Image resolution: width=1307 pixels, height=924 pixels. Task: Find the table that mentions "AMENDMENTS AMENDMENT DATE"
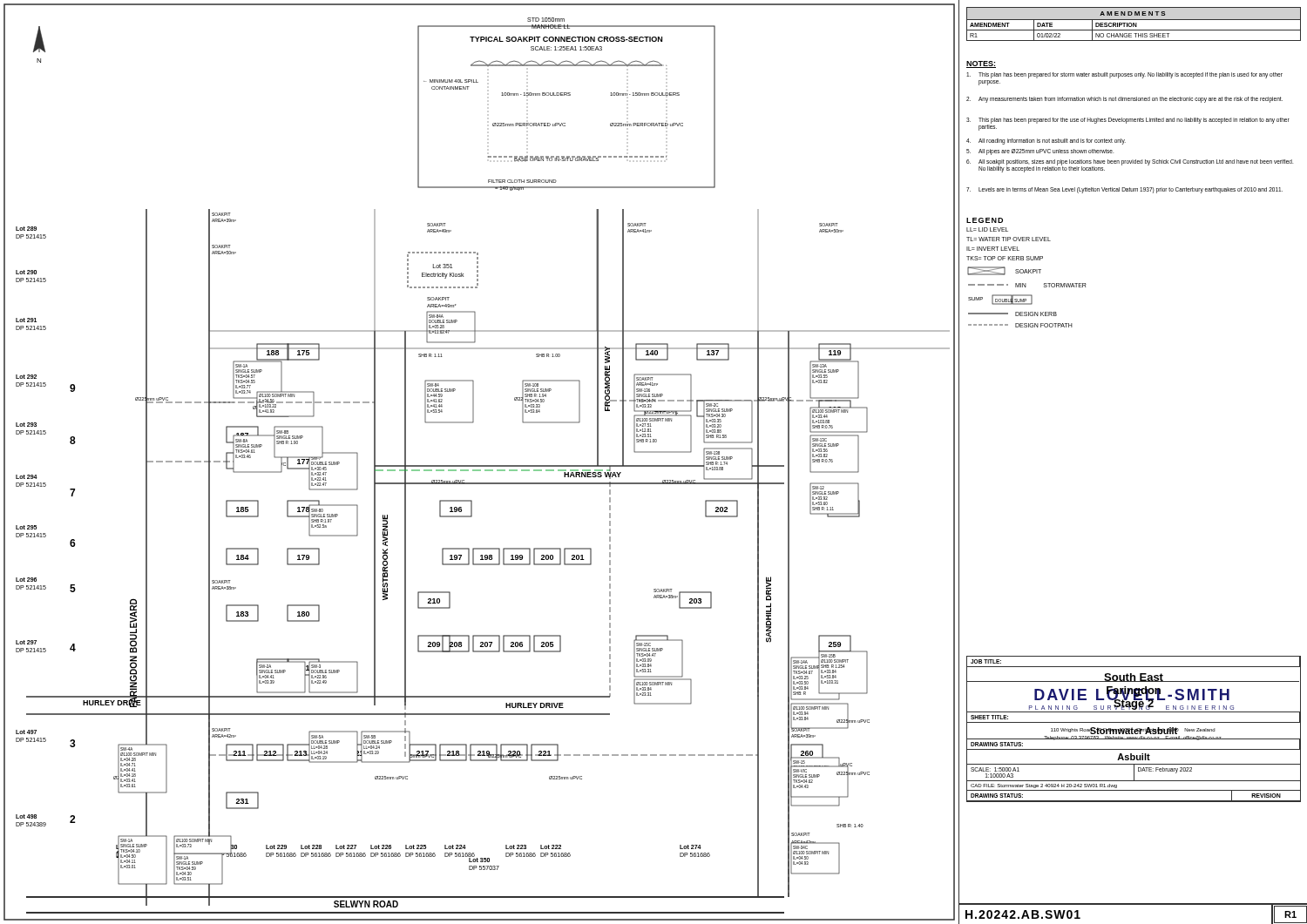(x=1134, y=24)
